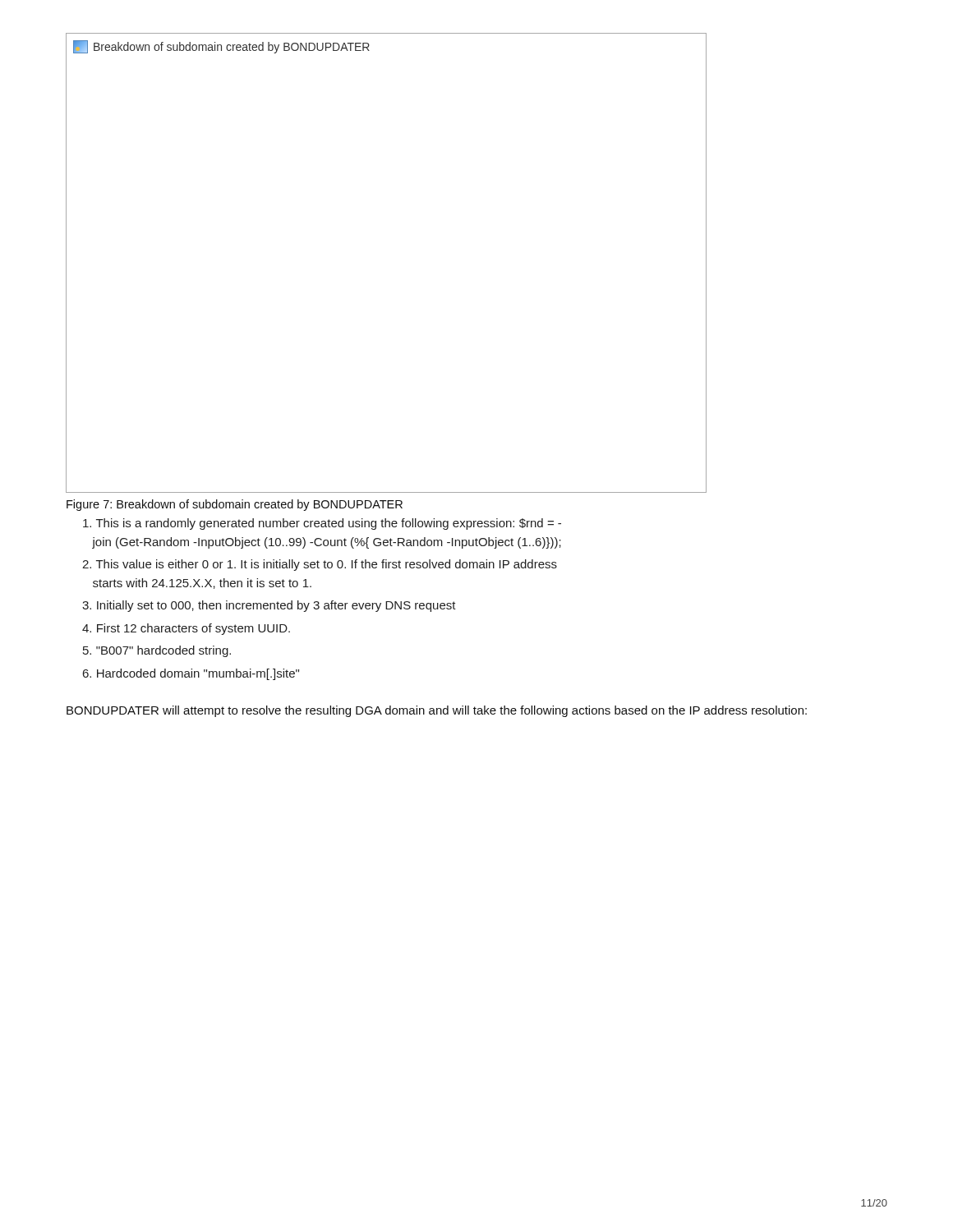Click on the text block containing "BONDUPDATER will attempt to resolve"
953x1232 pixels.
point(437,710)
